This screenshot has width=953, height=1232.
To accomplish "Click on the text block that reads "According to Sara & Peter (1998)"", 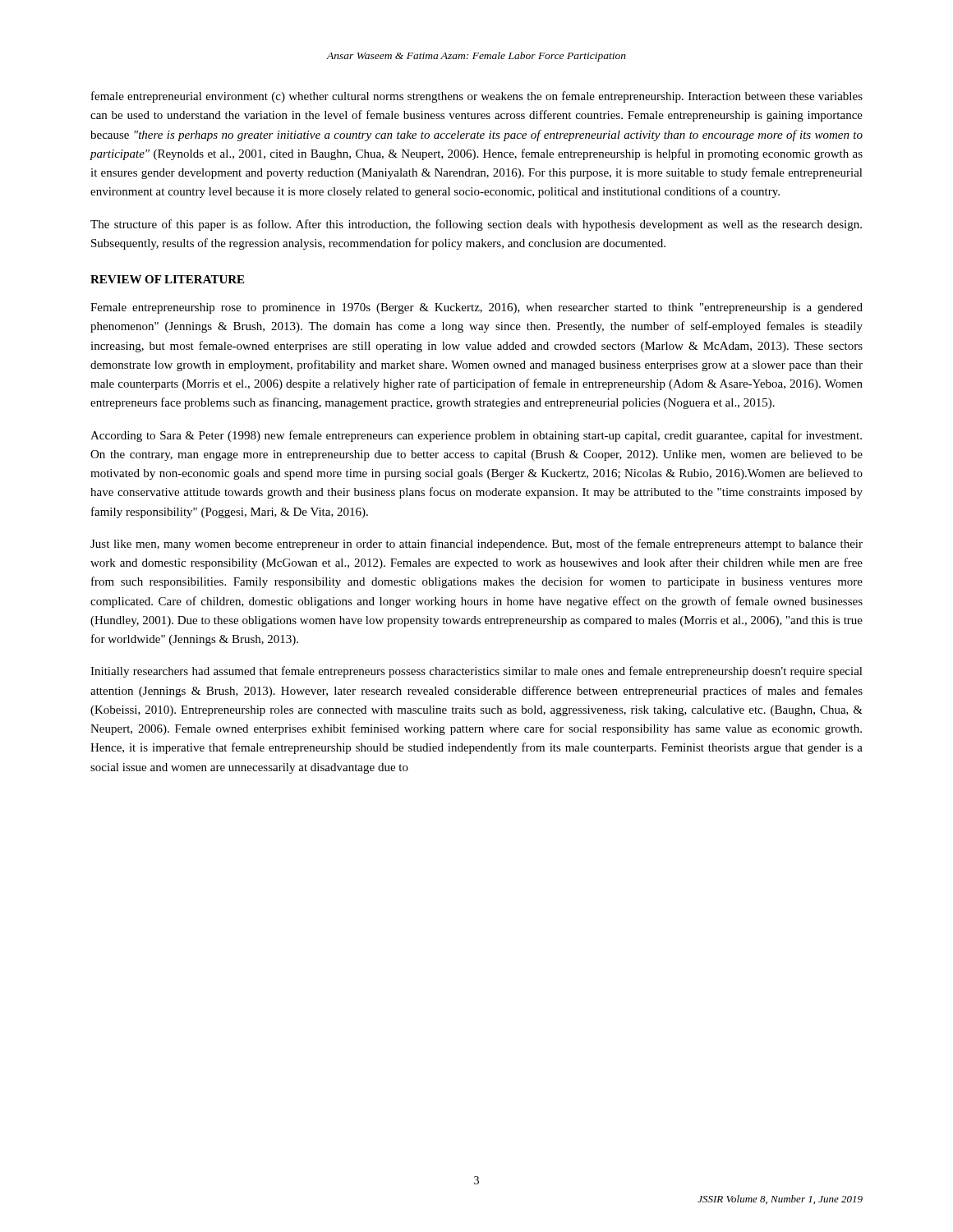I will pos(476,473).
